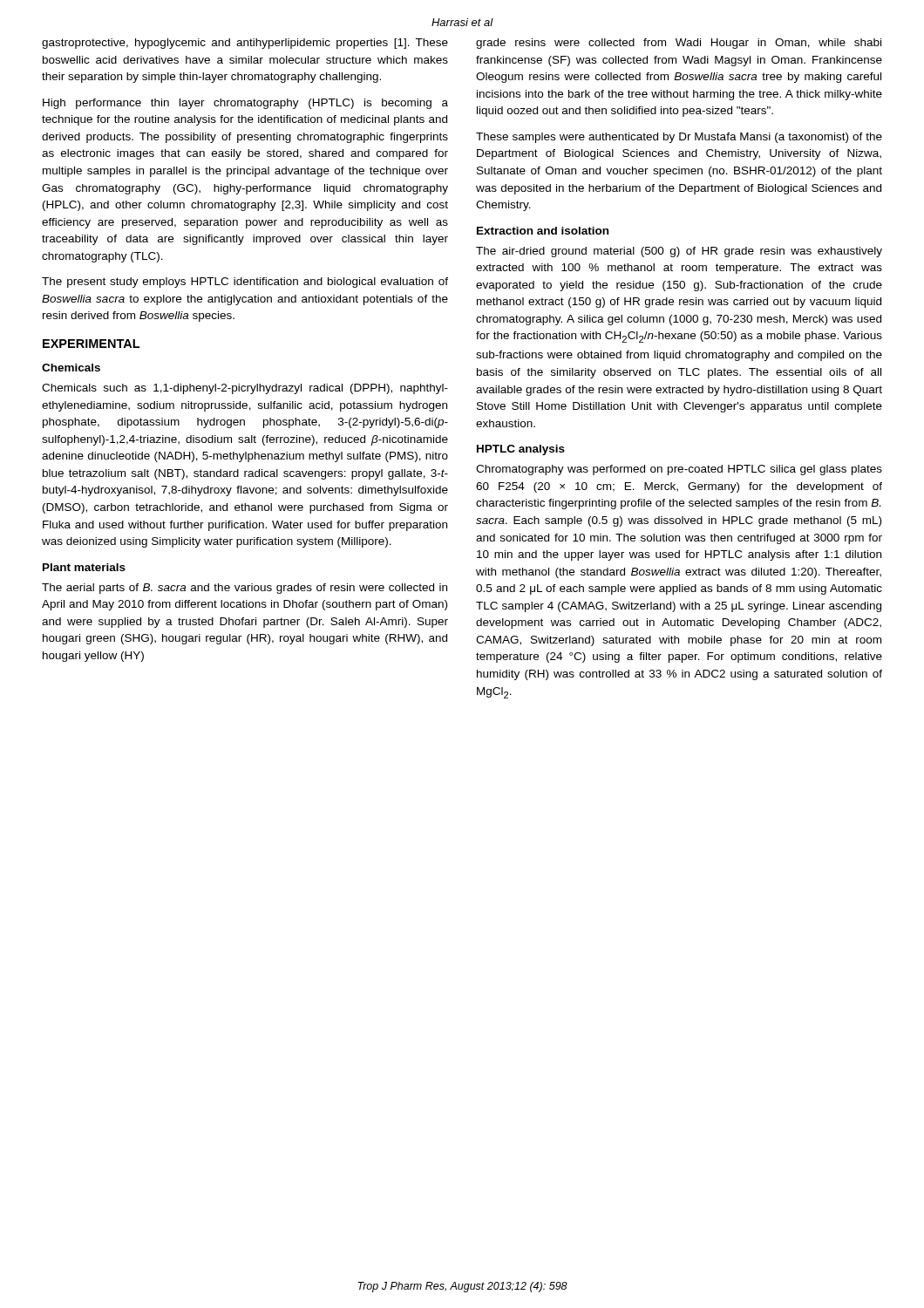This screenshot has height=1308, width=924.
Task: Click the passage that begins "gastroprotective, hypoglycemic and antihyperlipidemic properties [1]. These boswellic"
Action: click(x=245, y=59)
